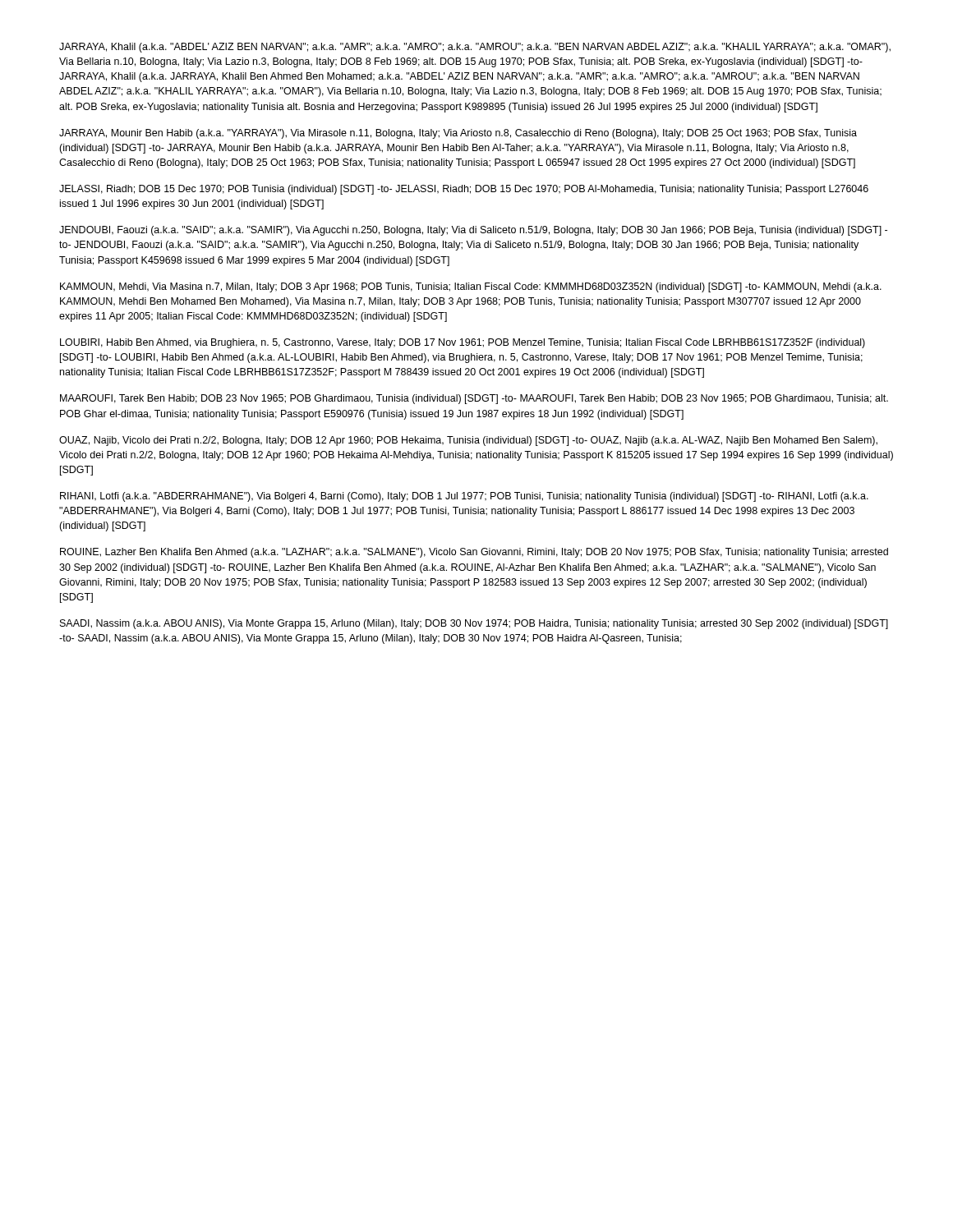Find the text block with the text "RIHANI, Lotfi (a.k.a. "ABDERRAHMANE"), Via"
Screen dimensions: 1232x953
[x=464, y=511]
